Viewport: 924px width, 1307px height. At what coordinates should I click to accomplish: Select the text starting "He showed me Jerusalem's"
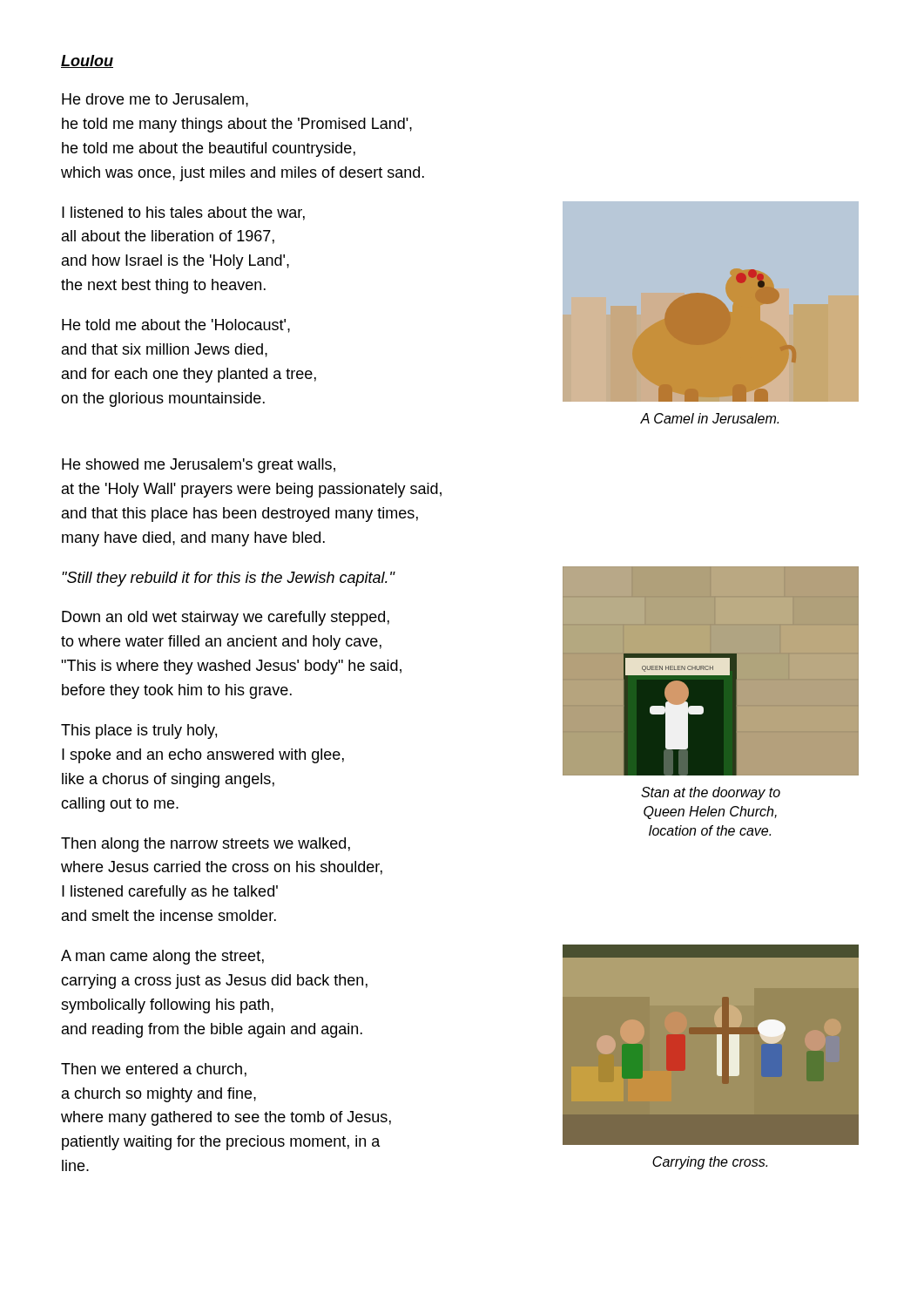199,466
